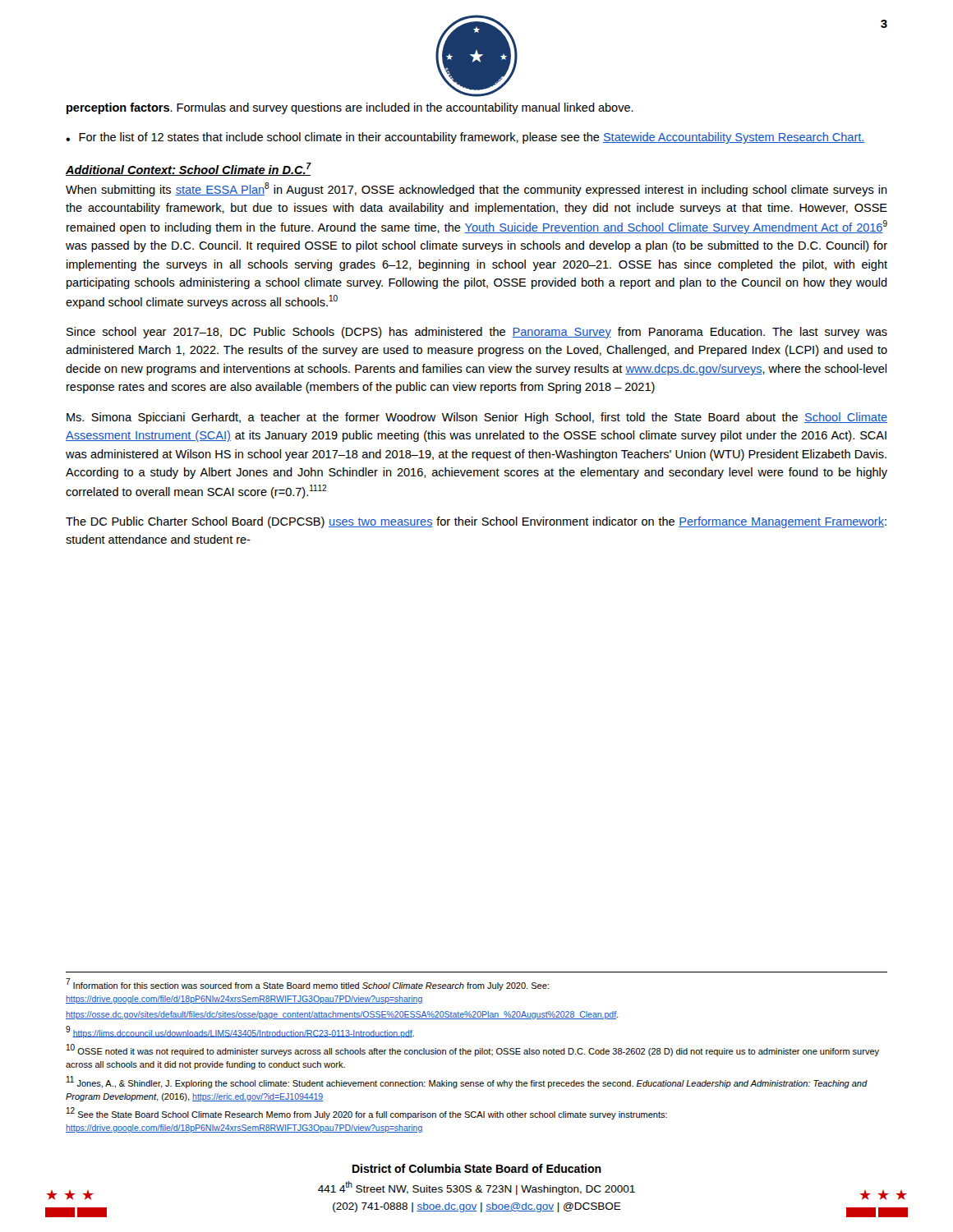Select the text block that reads "Since school year 2017–18, DC"

[x=476, y=360]
